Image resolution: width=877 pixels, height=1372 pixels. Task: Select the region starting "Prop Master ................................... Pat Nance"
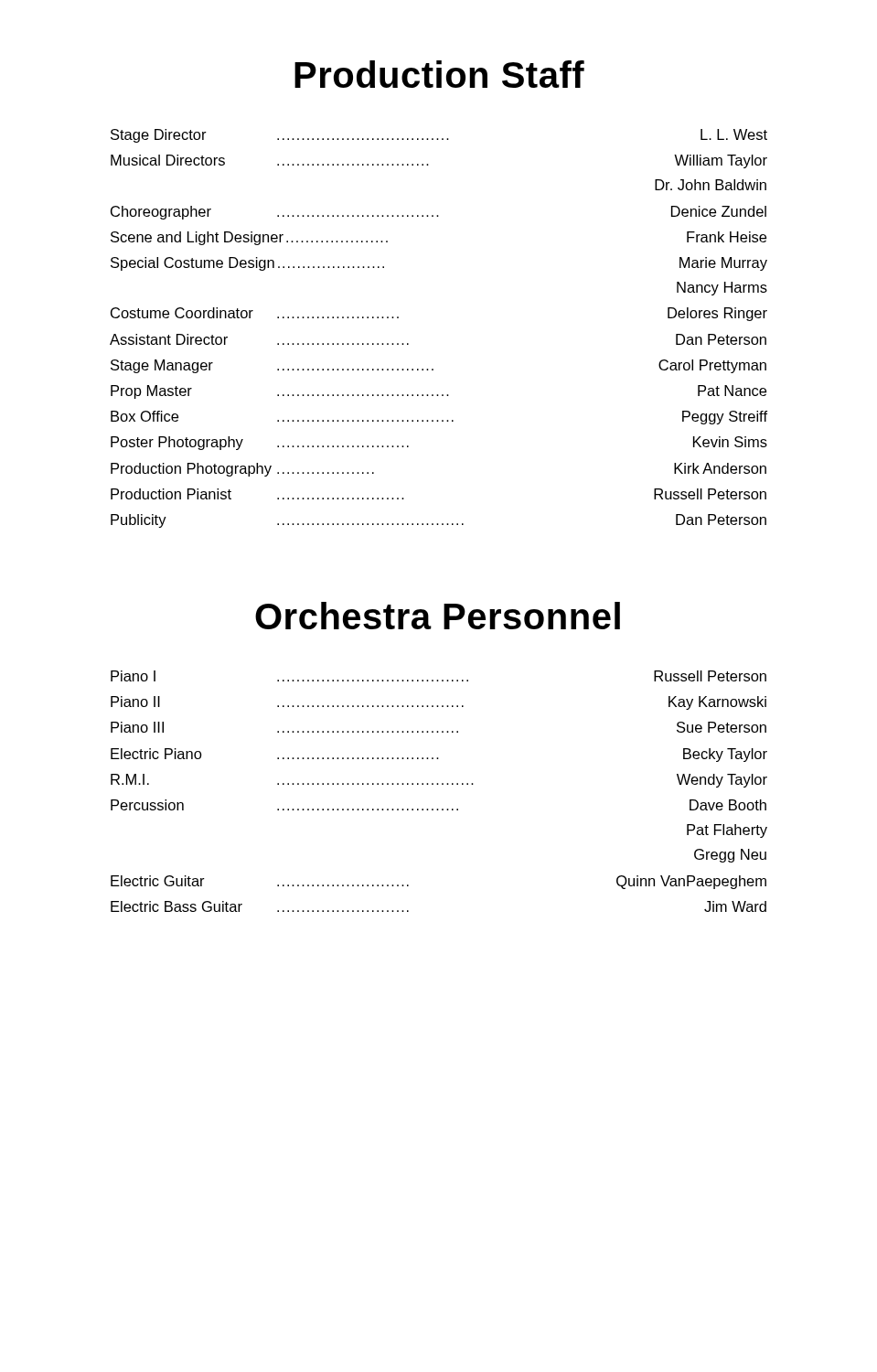click(438, 391)
